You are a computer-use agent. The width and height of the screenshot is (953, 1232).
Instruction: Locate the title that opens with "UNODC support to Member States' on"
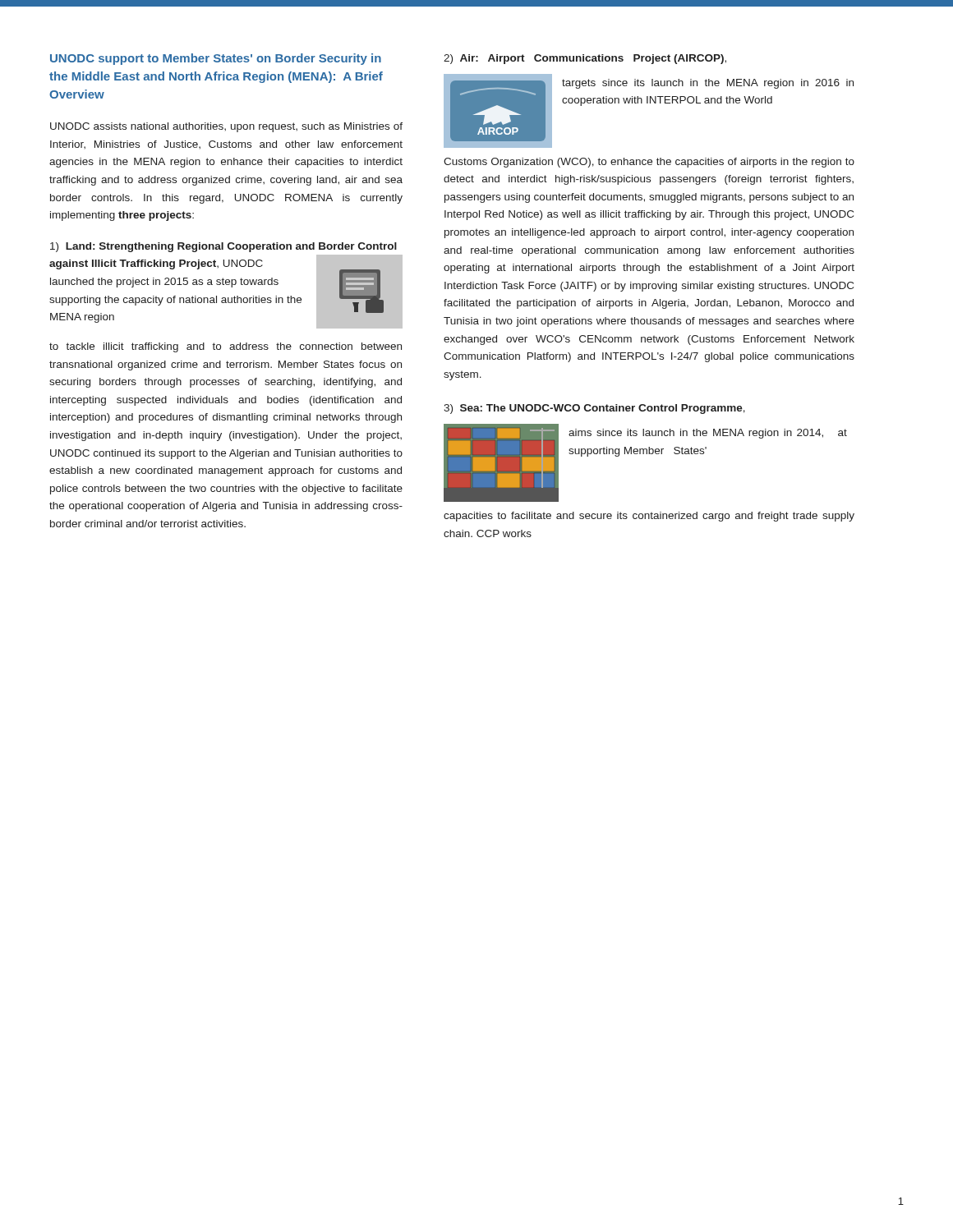(x=216, y=76)
